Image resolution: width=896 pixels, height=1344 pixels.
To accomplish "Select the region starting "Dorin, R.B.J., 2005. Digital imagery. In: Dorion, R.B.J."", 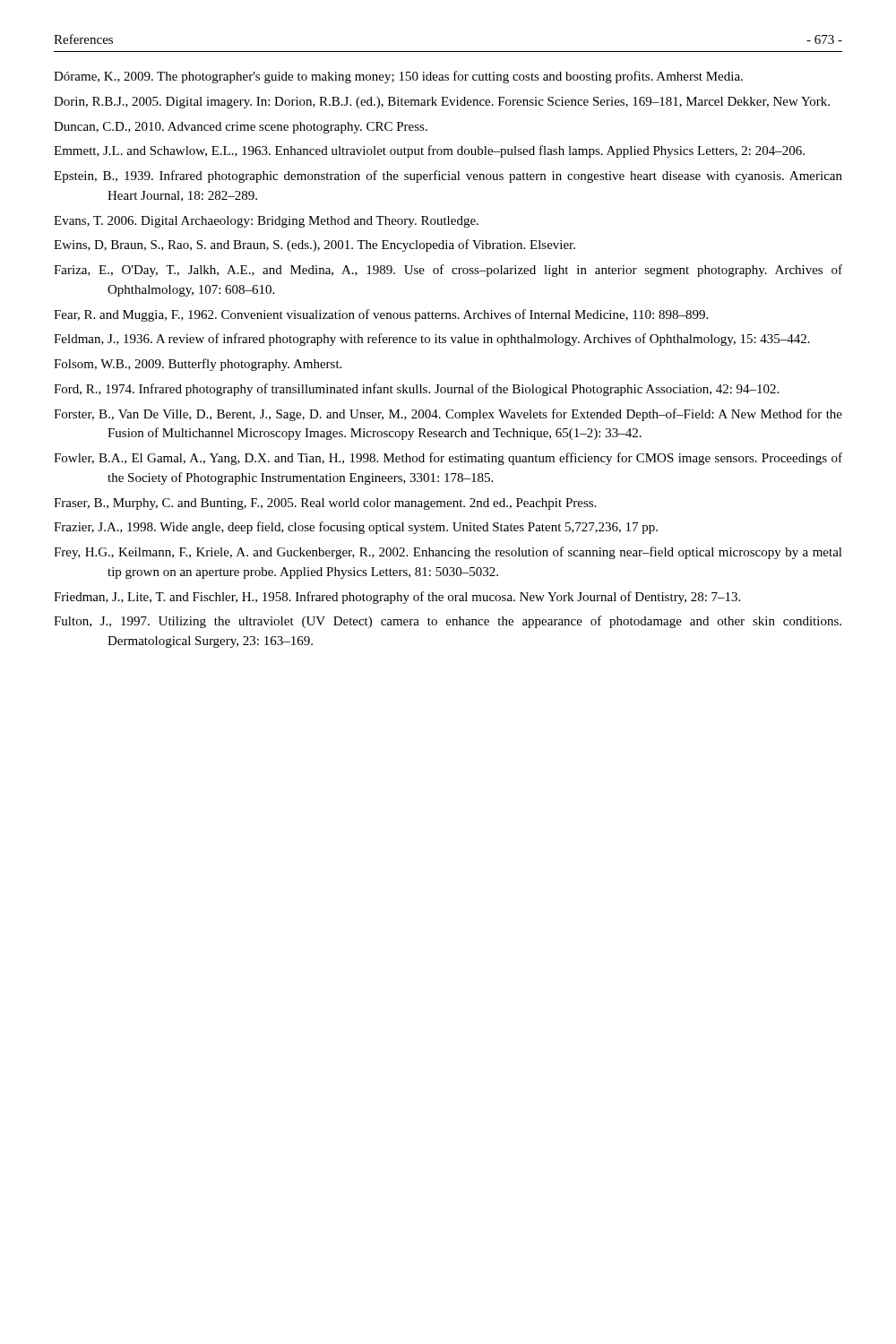I will coord(442,101).
